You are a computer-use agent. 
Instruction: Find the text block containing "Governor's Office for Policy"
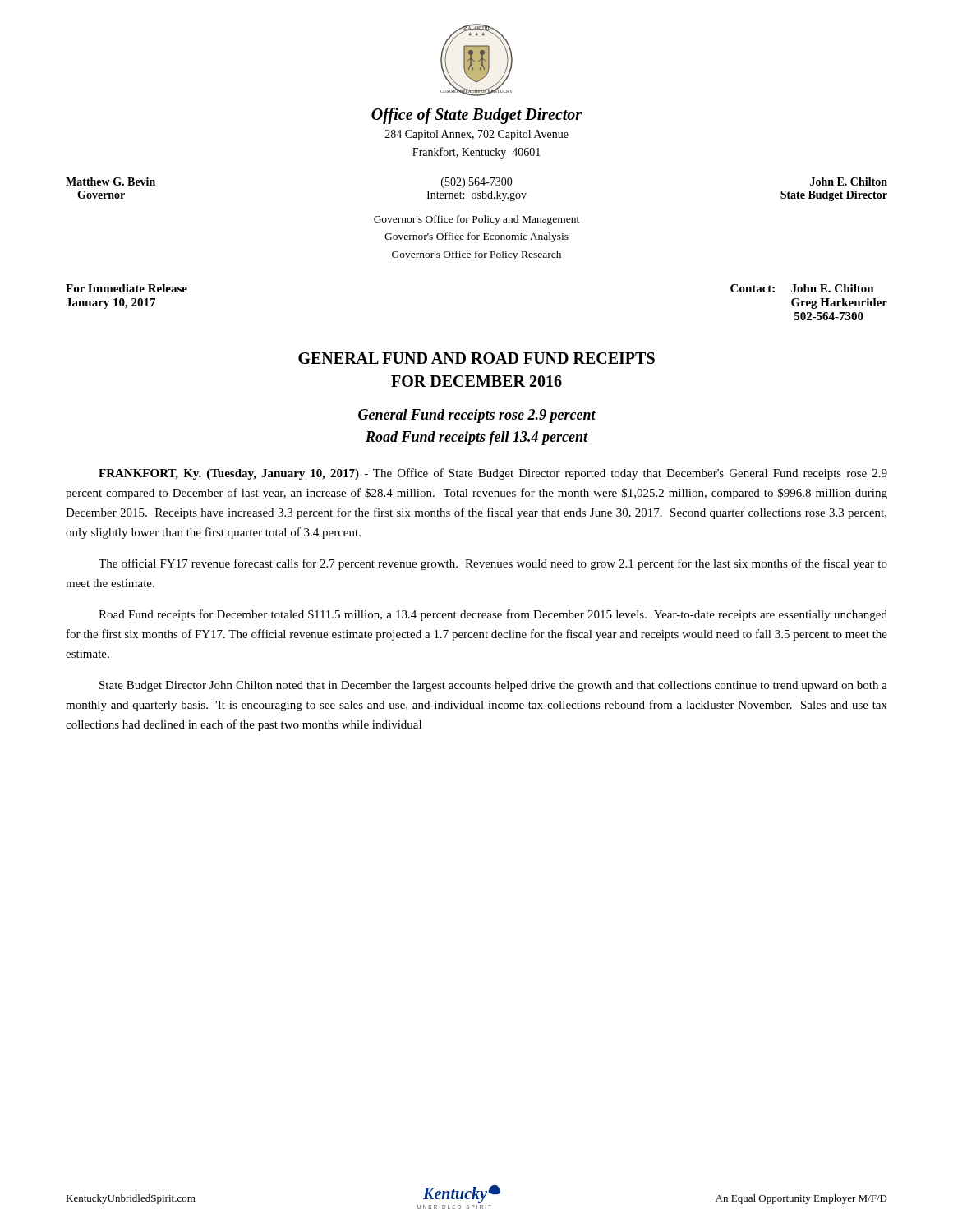pyautogui.click(x=476, y=236)
